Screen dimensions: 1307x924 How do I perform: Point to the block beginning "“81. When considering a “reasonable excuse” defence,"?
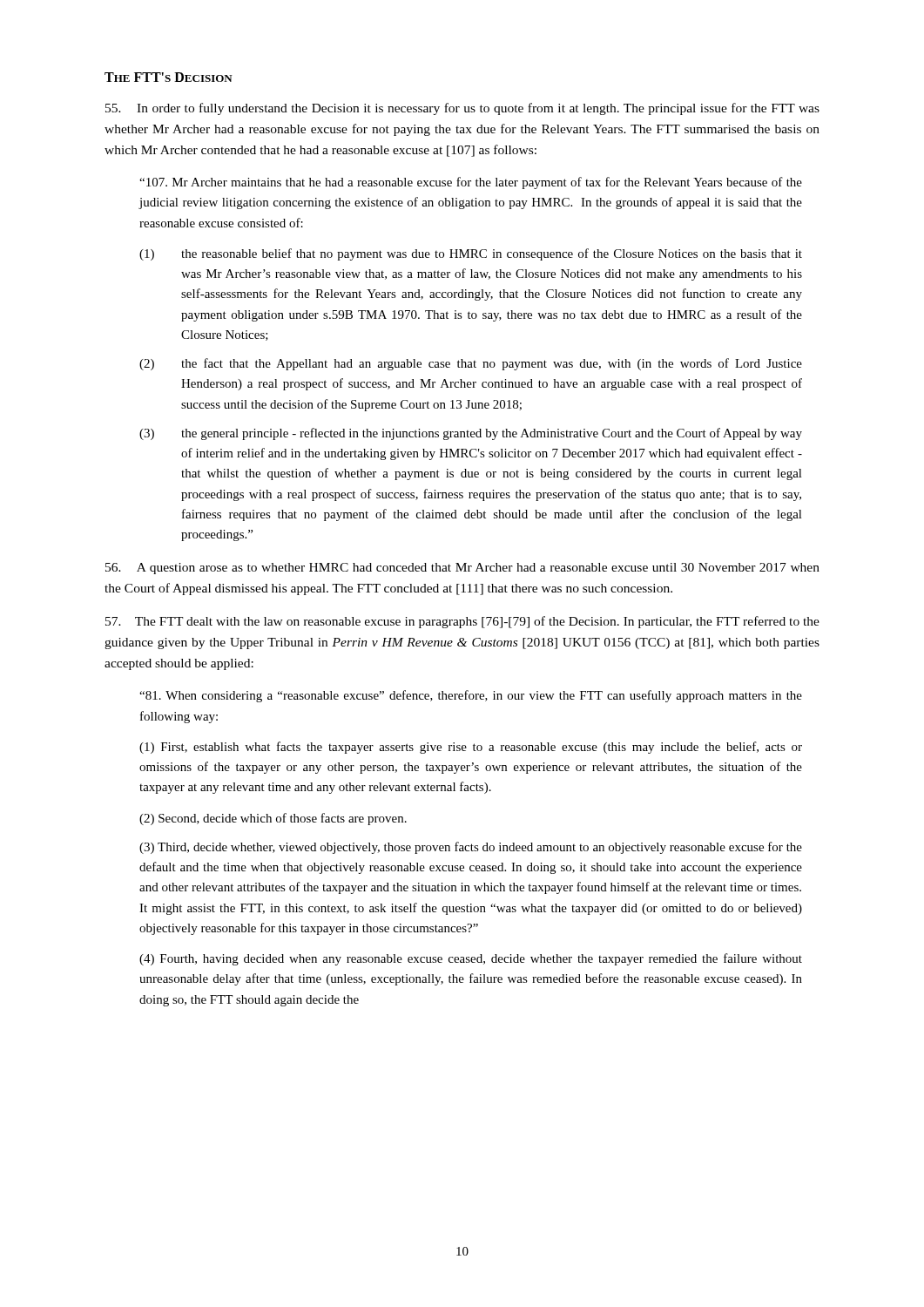coord(471,706)
